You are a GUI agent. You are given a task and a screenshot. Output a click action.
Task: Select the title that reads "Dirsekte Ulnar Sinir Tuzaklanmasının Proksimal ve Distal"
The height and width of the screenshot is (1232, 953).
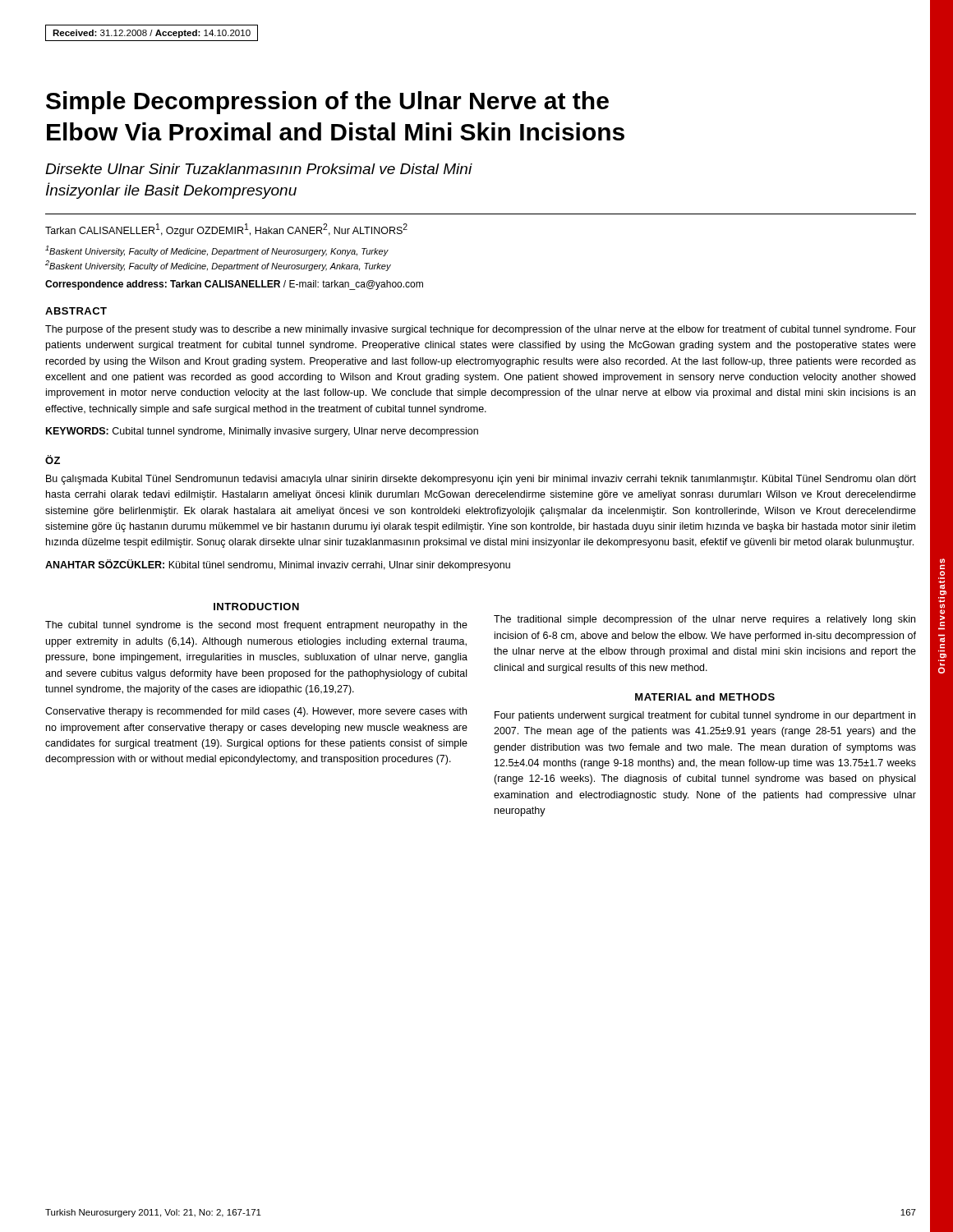[x=259, y=169]
